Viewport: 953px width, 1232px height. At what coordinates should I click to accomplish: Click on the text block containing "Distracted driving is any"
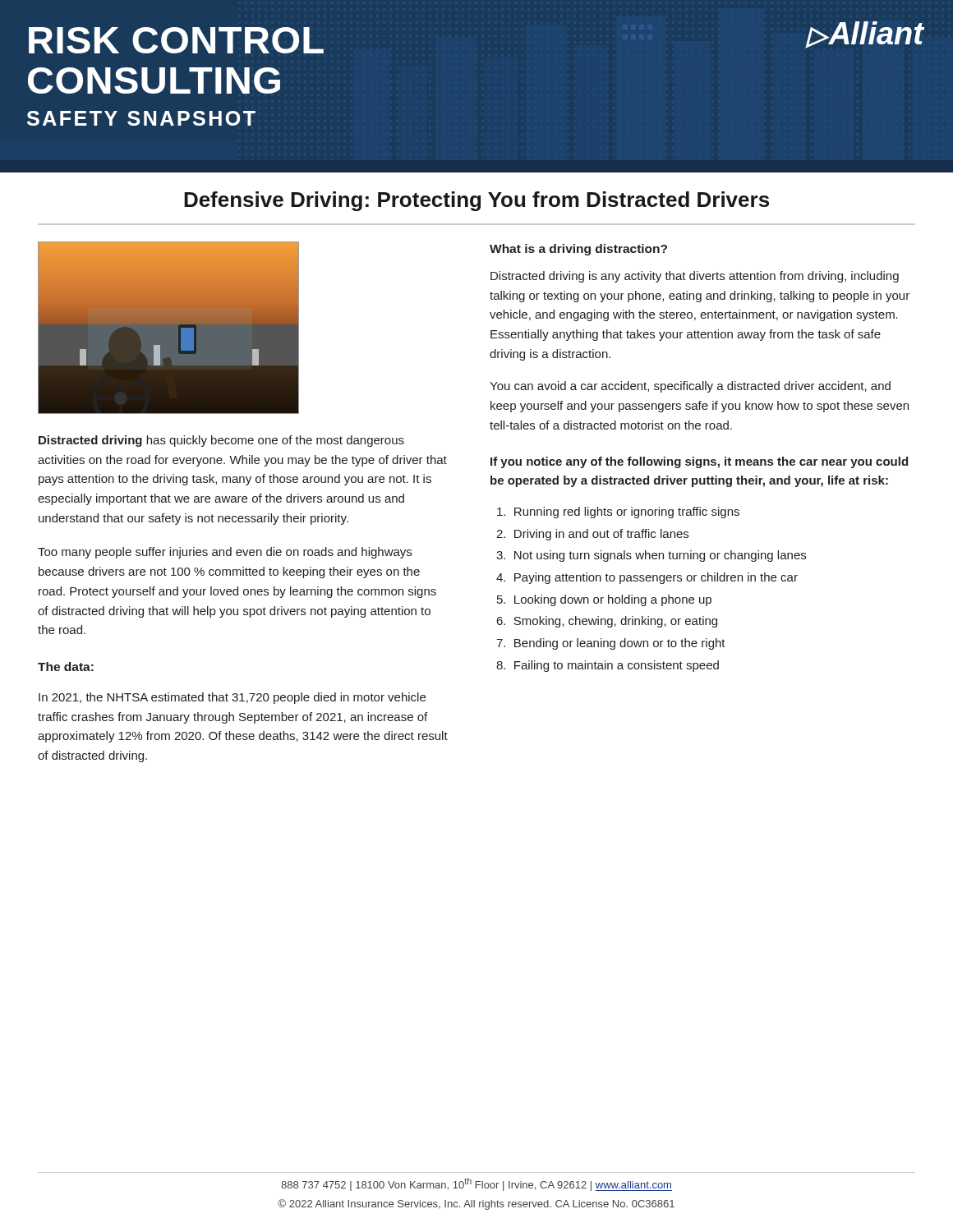[x=700, y=314]
